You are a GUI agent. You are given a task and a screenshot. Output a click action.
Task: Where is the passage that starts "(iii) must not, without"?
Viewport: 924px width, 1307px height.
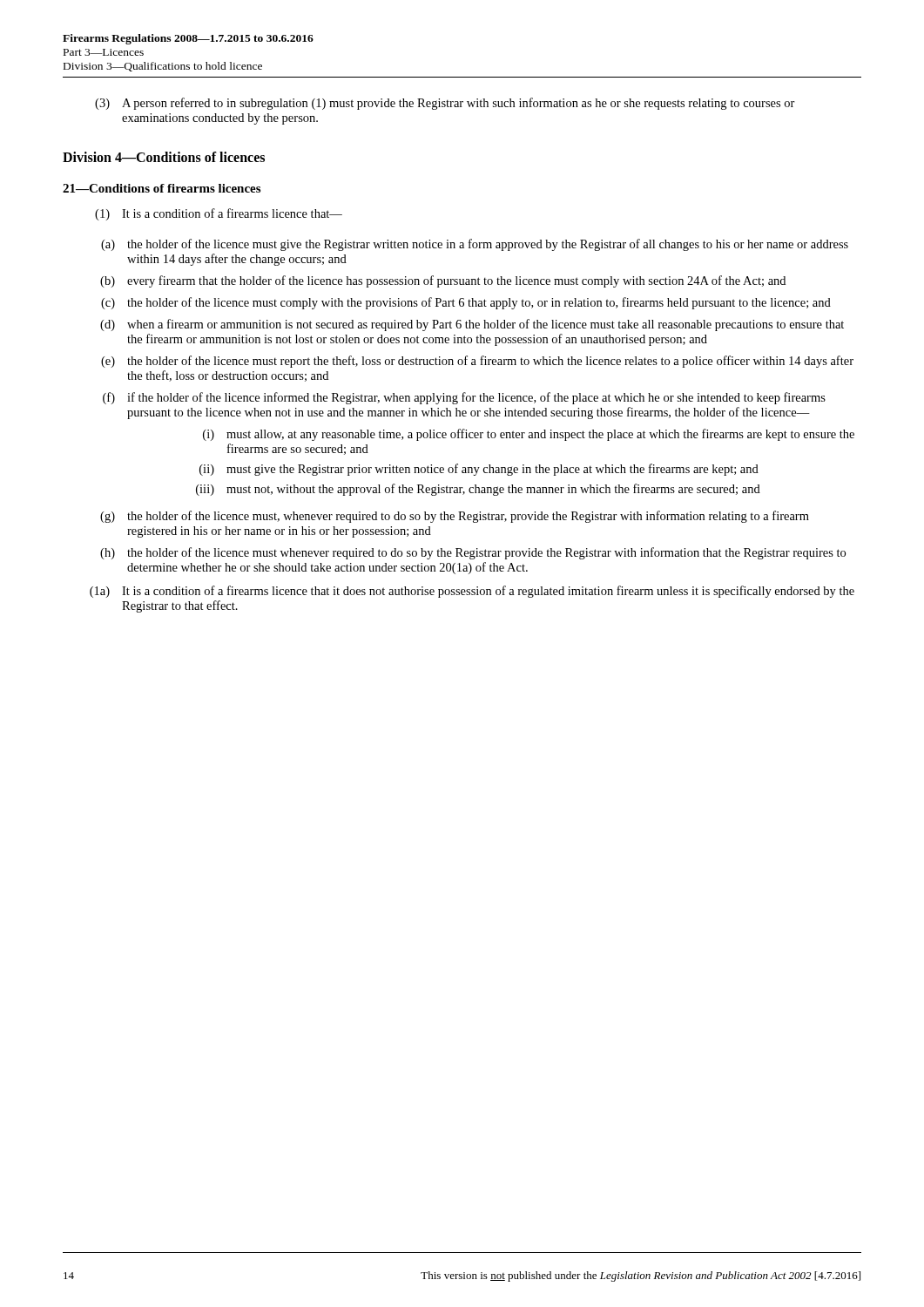[x=512, y=489]
